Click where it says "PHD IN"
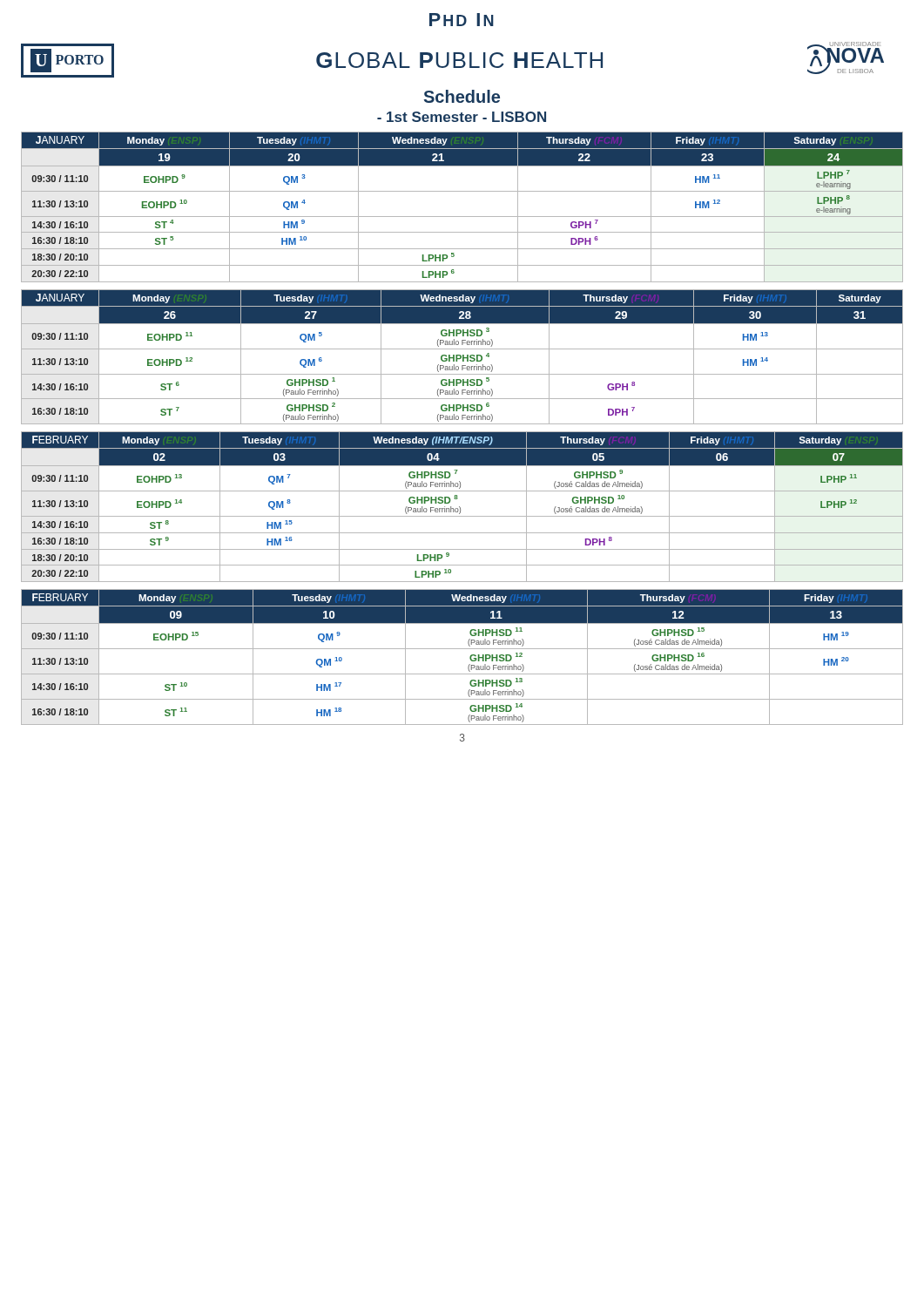 tap(462, 20)
